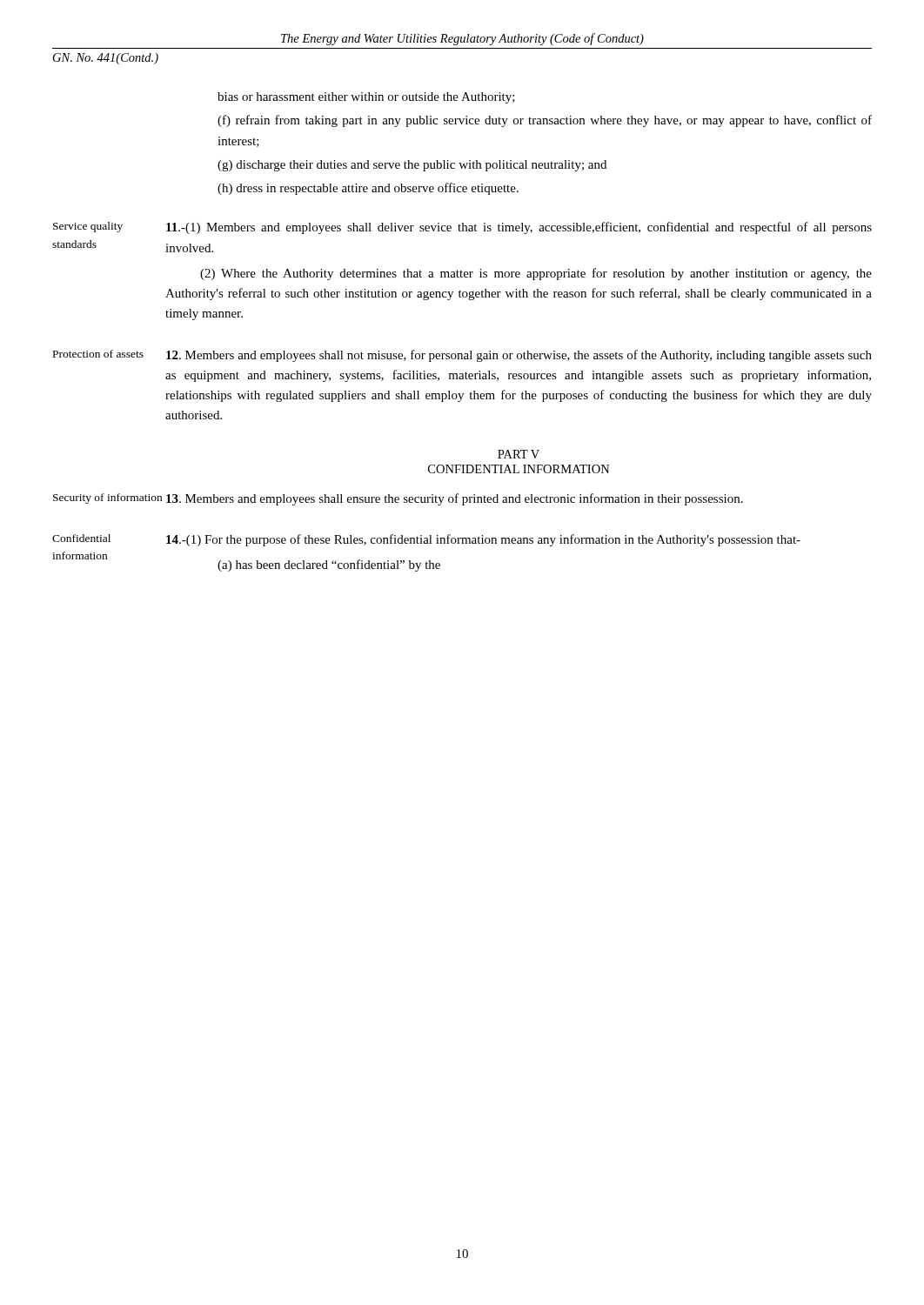Point to the element starting "bias or harassment either within or"
Viewport: 924px width, 1305px height.
(367, 97)
